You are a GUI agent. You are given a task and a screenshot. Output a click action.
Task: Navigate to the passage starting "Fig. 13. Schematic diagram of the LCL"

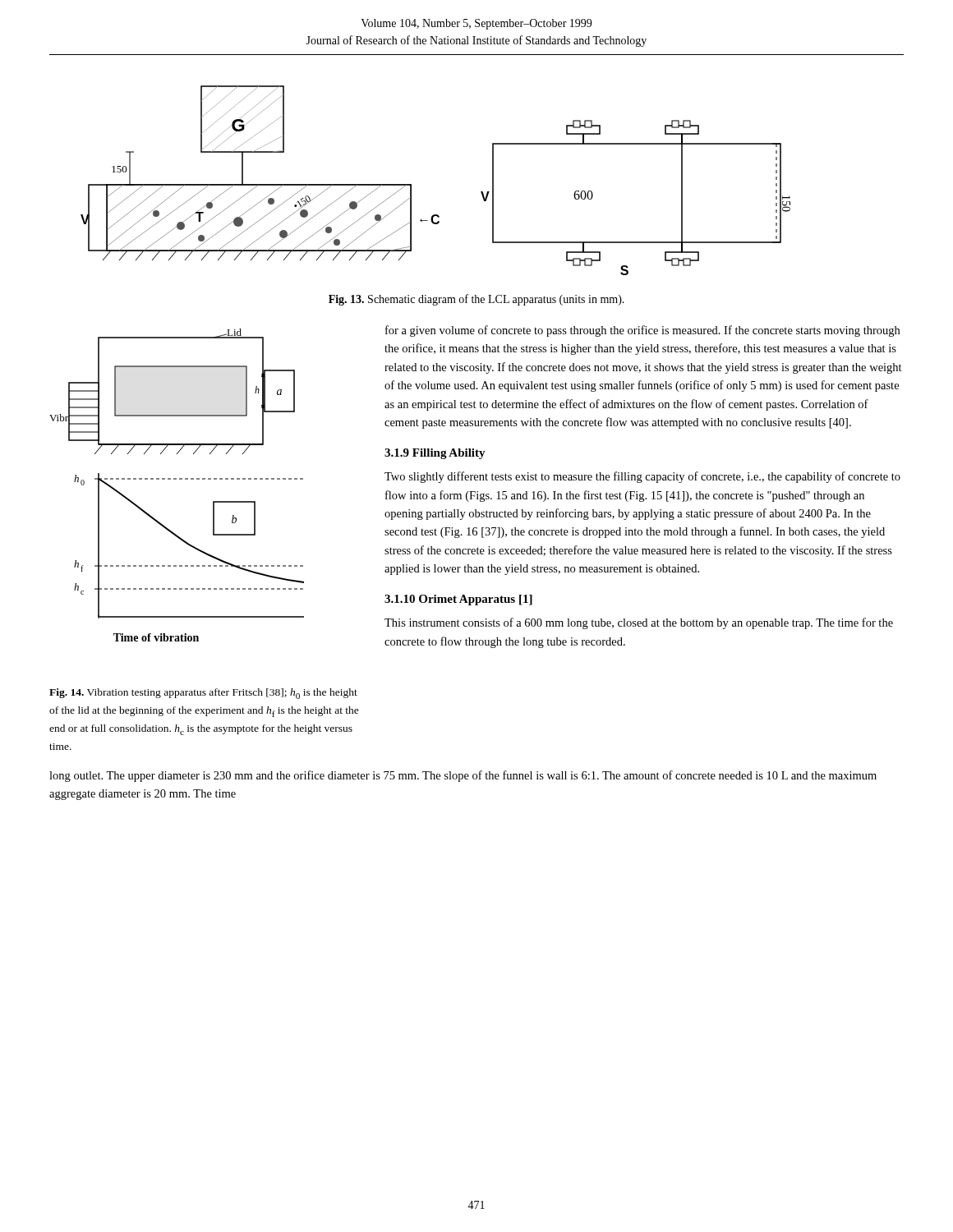pyautogui.click(x=476, y=299)
